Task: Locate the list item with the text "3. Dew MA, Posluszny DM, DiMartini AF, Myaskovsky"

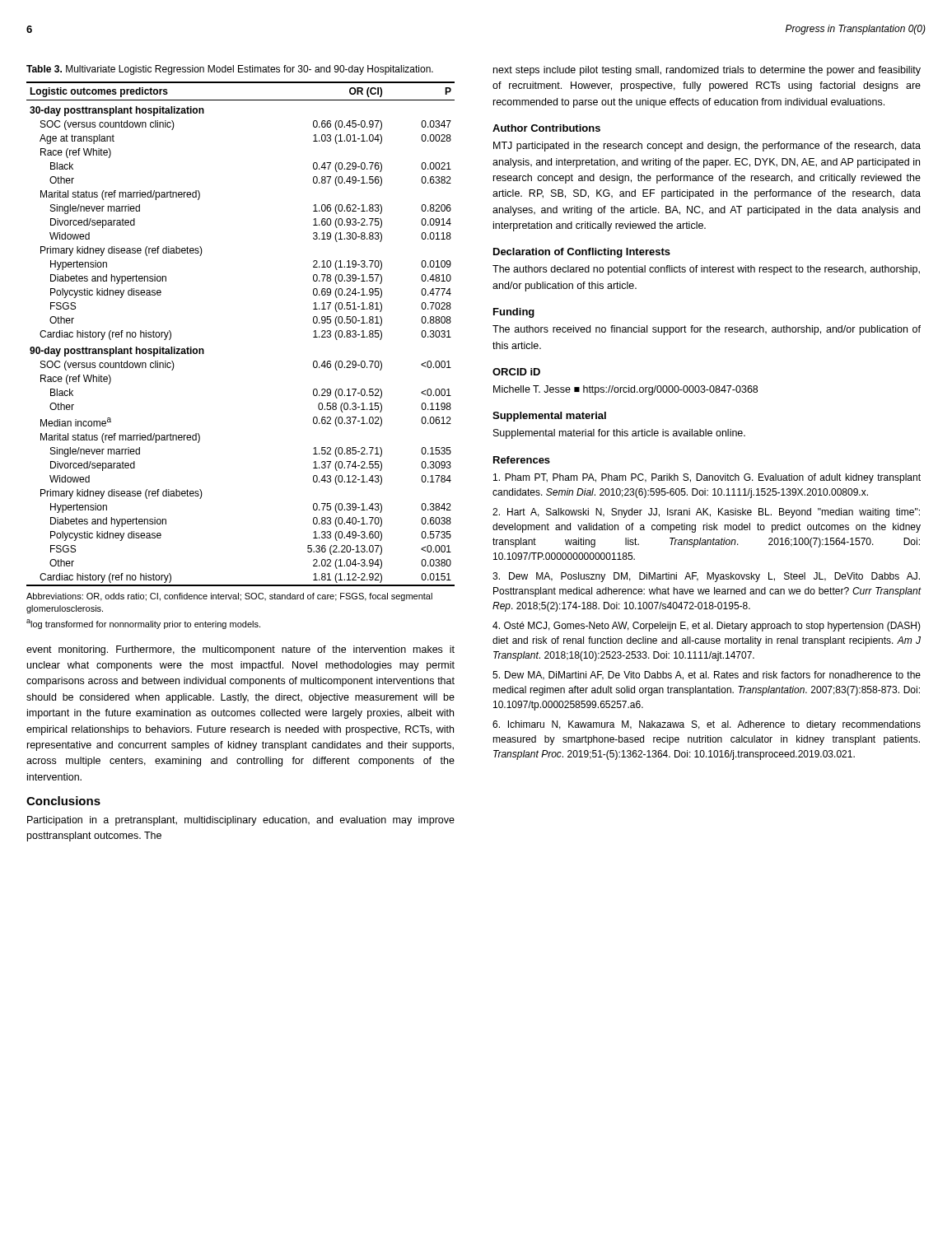Action: pos(707,591)
